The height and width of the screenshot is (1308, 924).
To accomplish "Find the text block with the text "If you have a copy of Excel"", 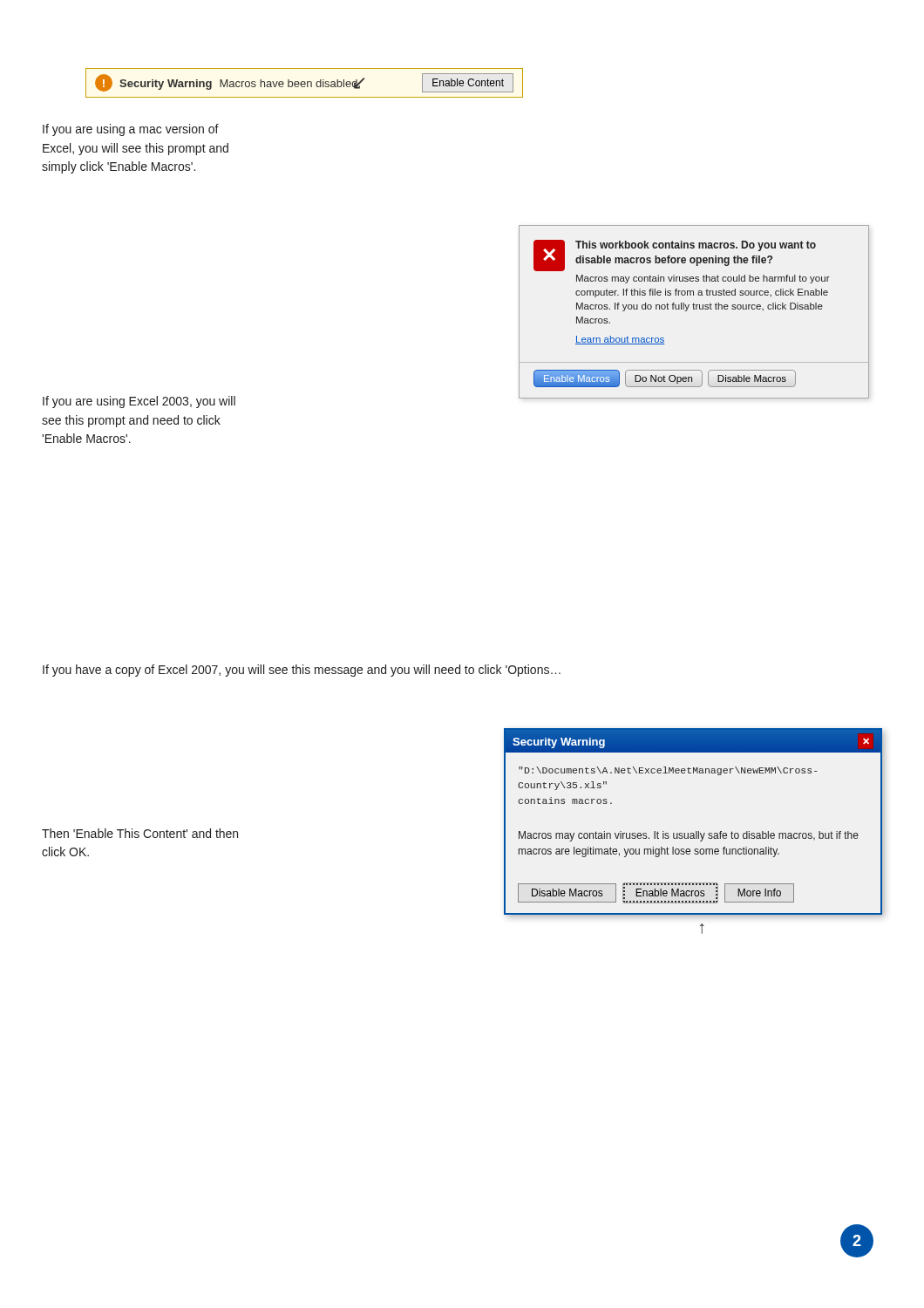I will pos(302,670).
